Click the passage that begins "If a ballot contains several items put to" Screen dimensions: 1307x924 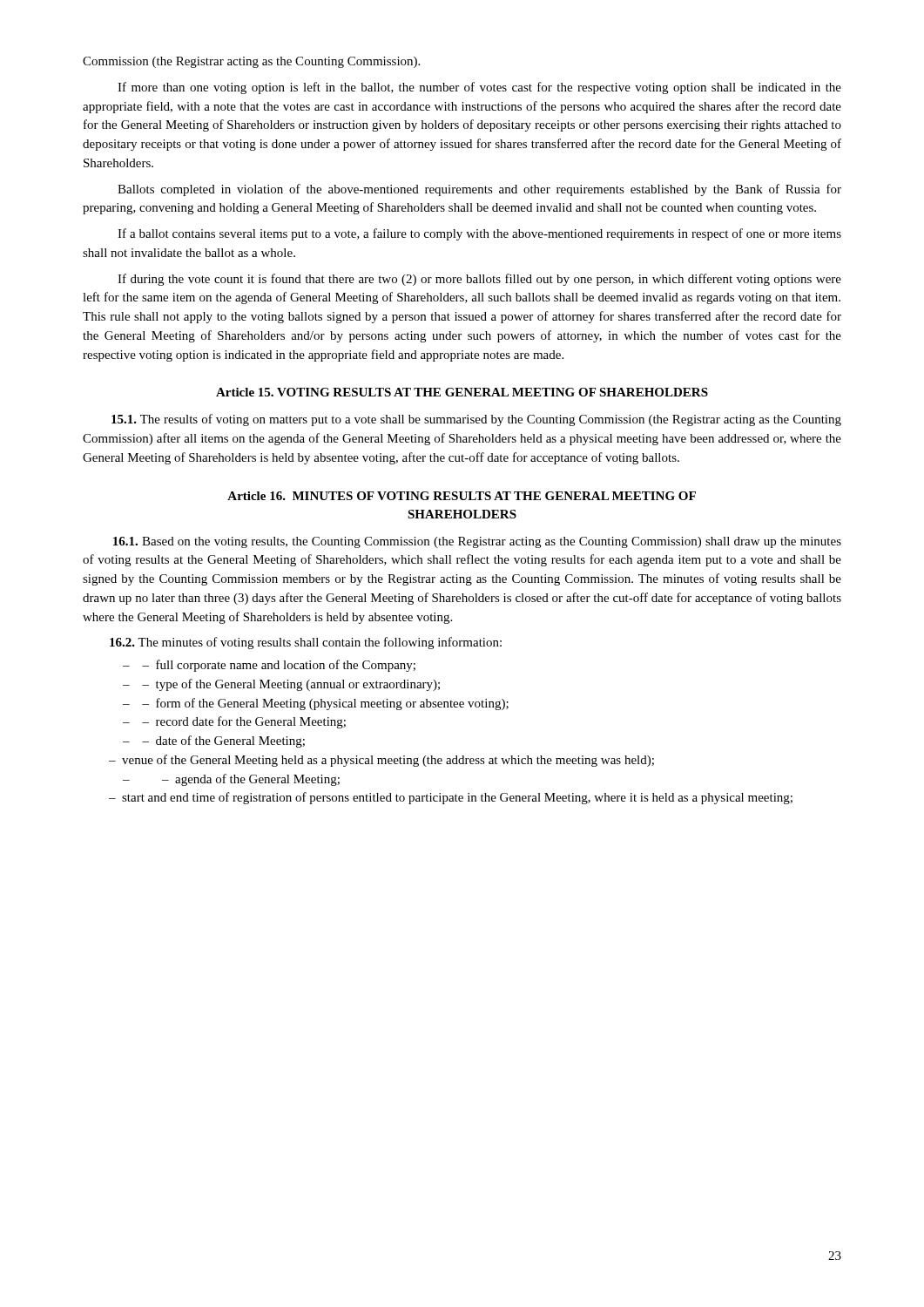coord(462,243)
